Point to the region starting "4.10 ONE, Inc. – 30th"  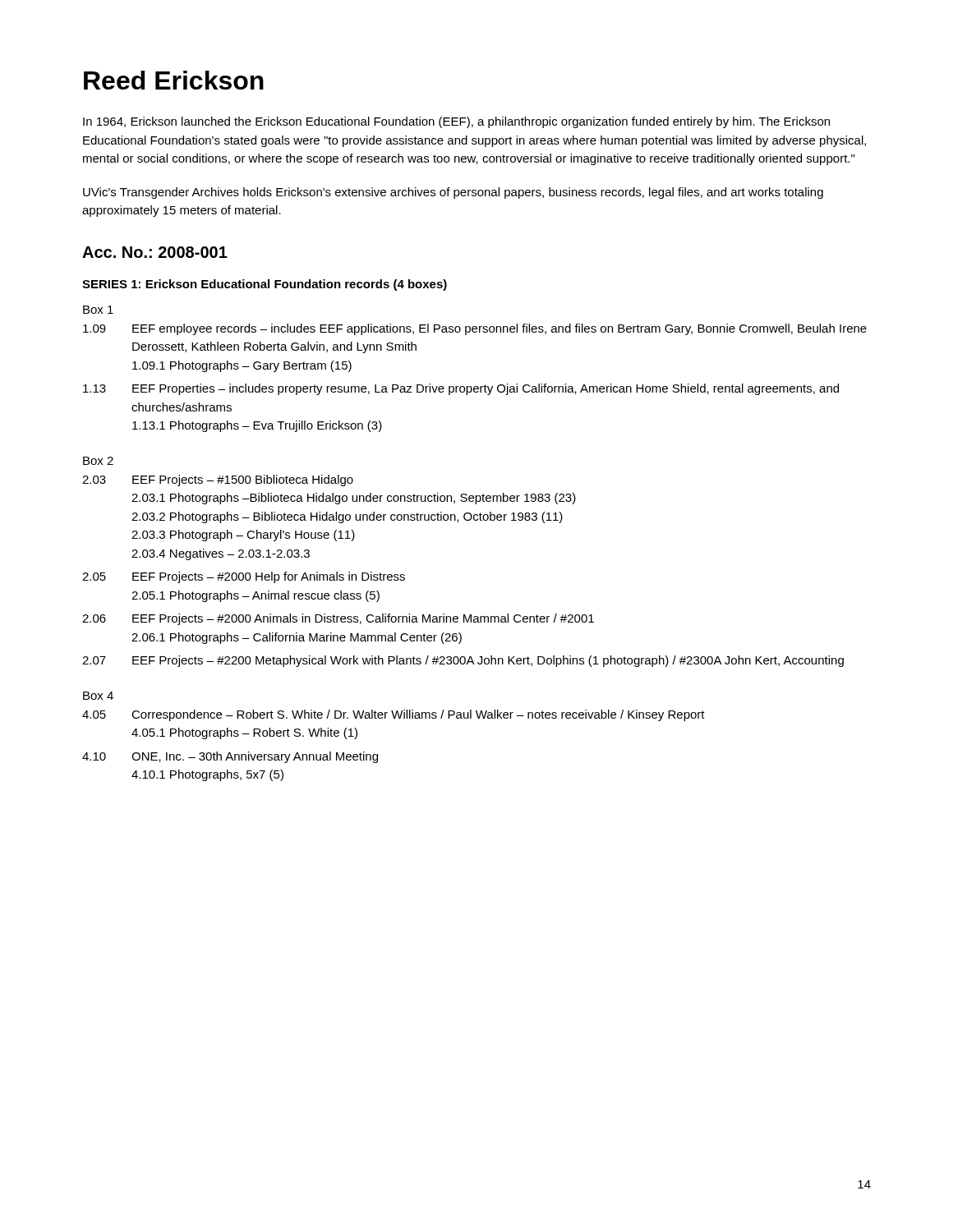click(230, 757)
